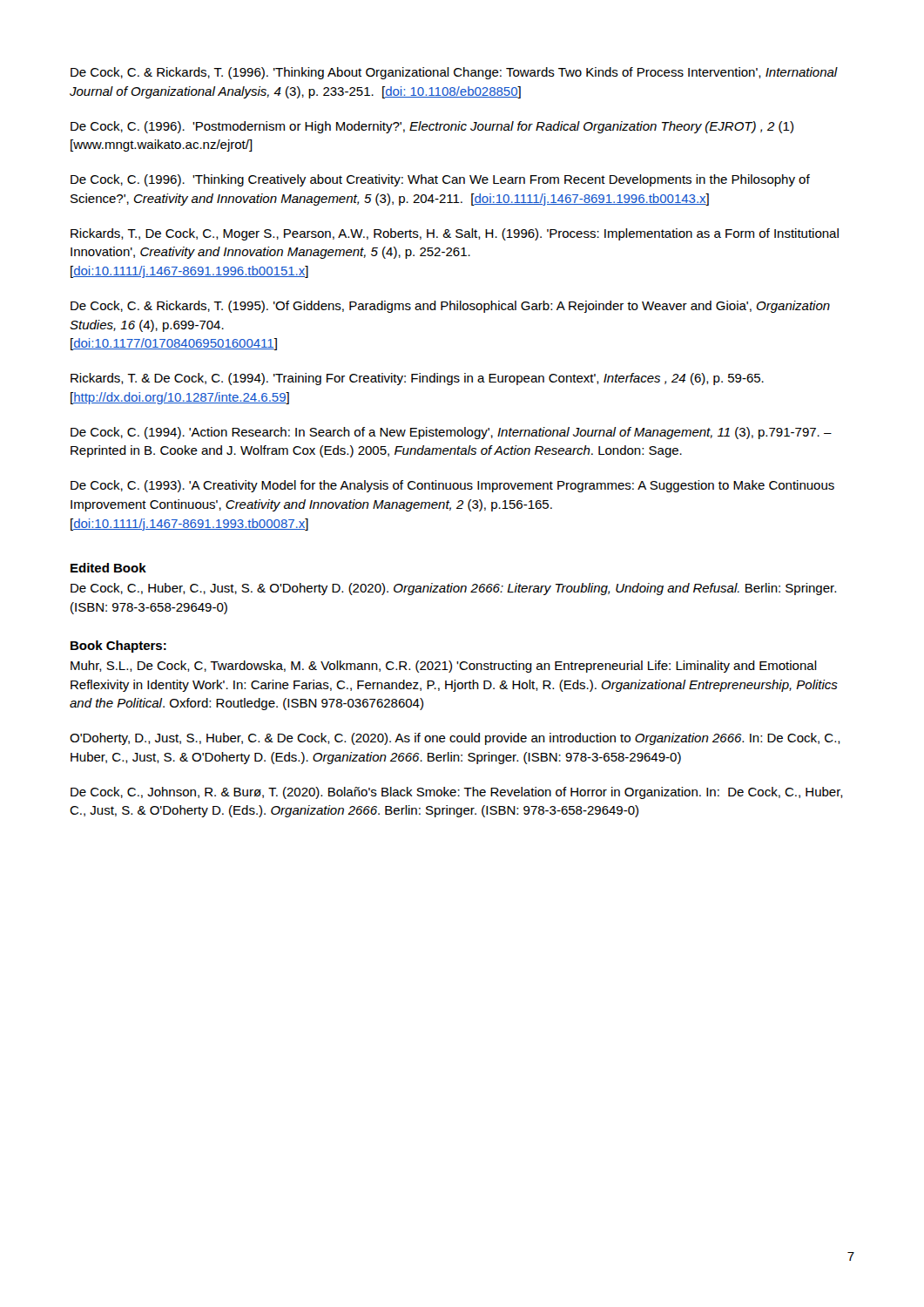
Task: Locate the passage starting "De Cock, C., Johnson, R."
Action: 457,801
